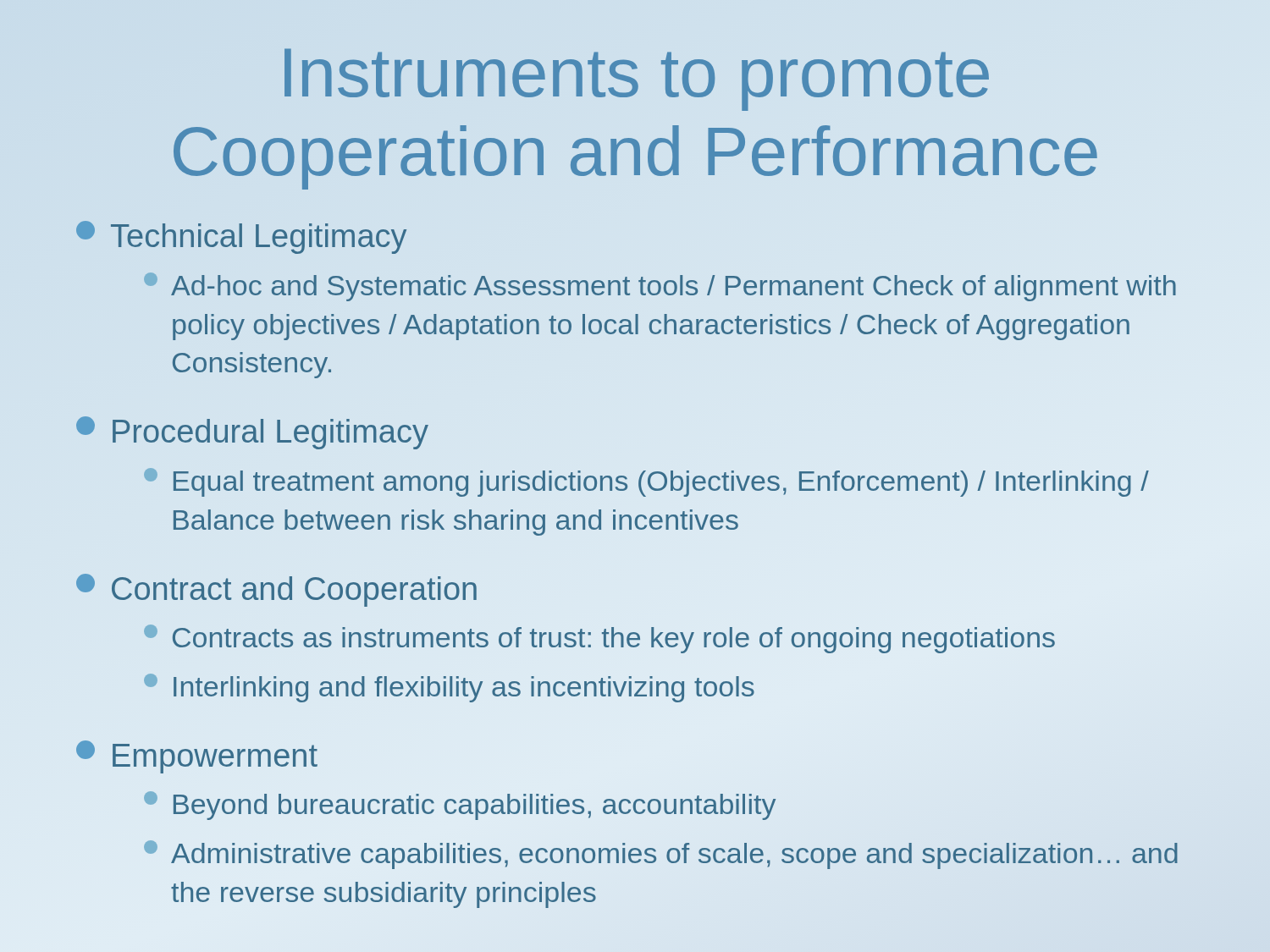Find the list item that reads "Ad-hoc and Systematic Assessment tools"

tap(669, 325)
